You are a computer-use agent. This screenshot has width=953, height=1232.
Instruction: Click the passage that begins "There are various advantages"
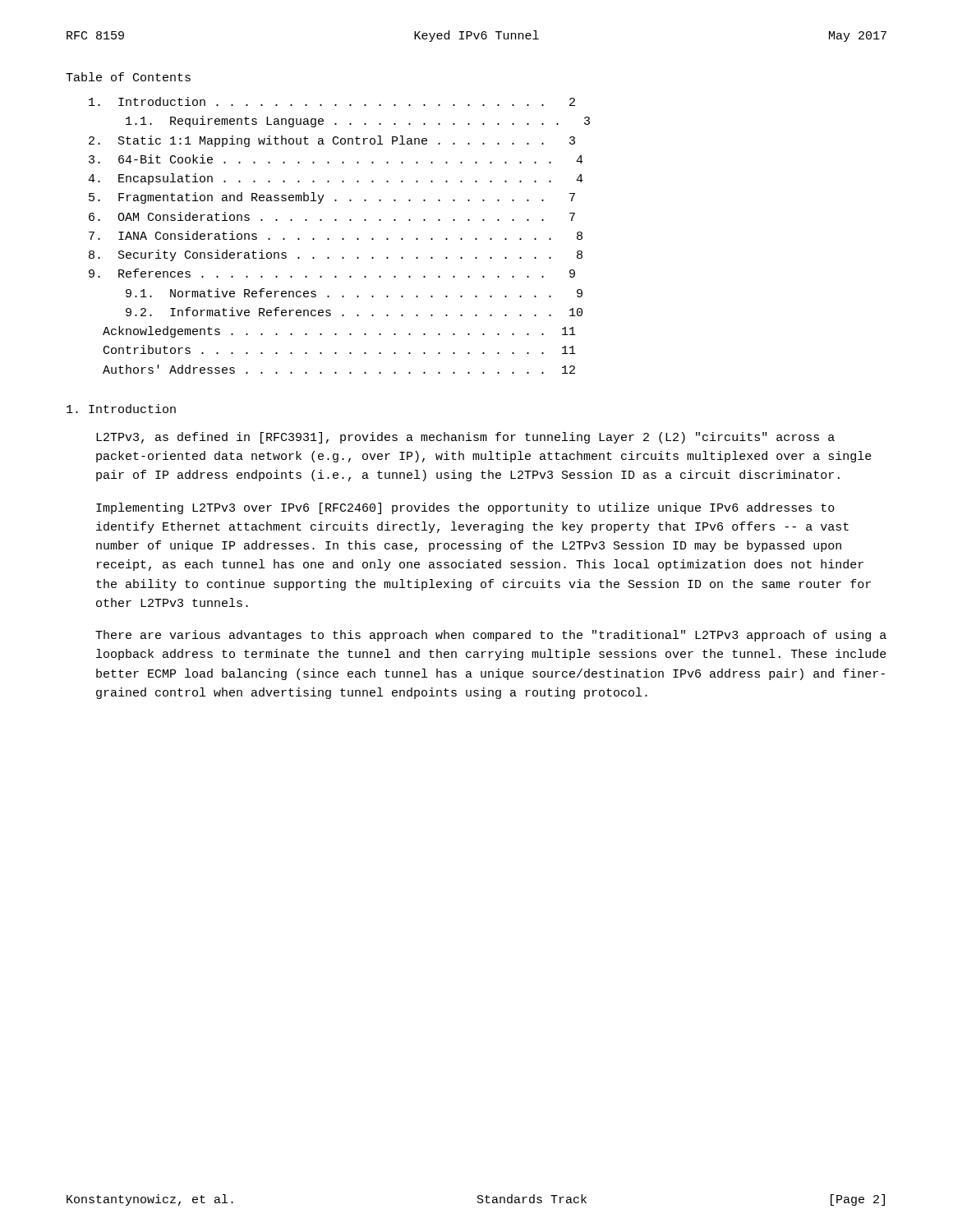(491, 665)
